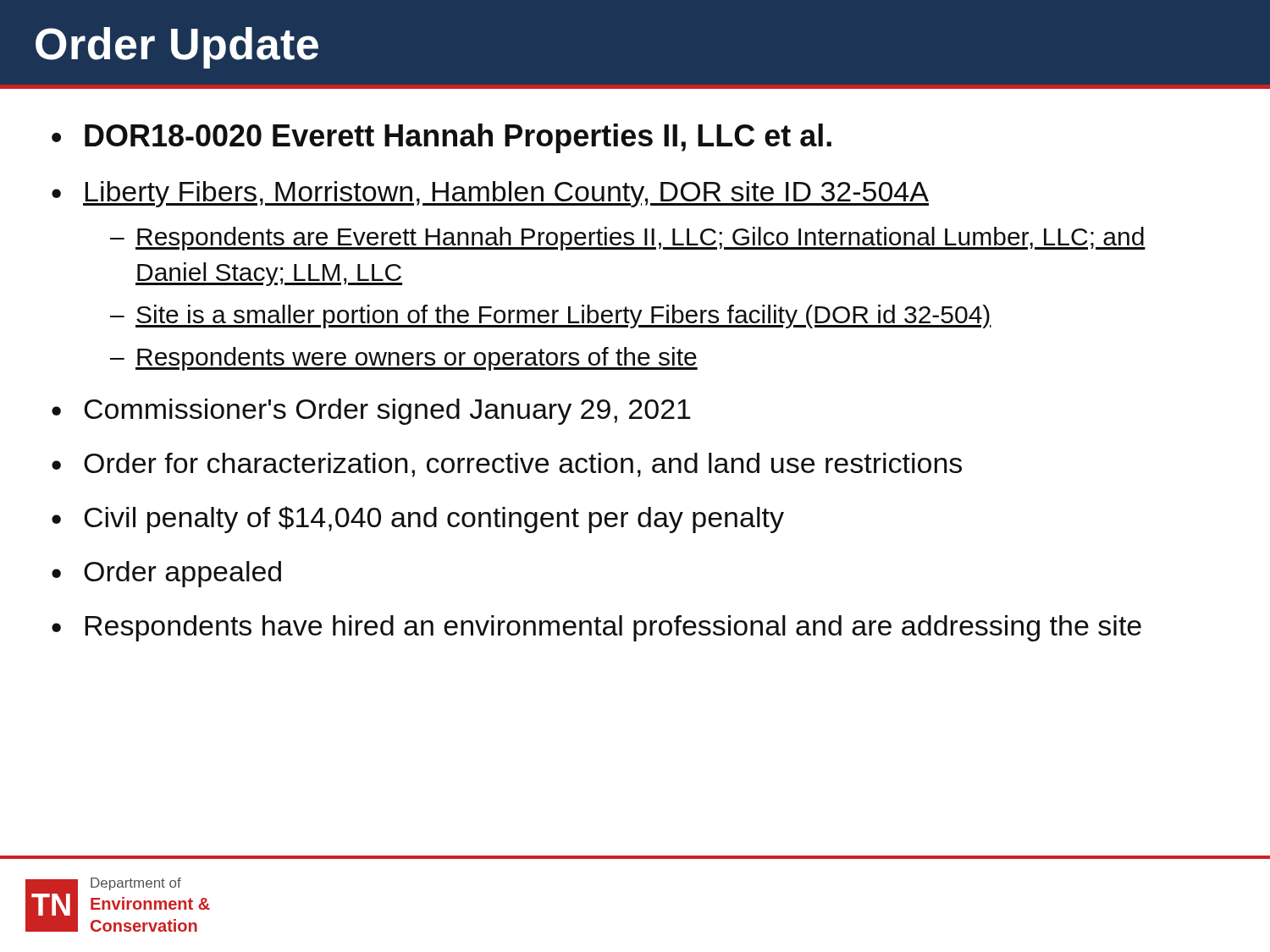Viewport: 1270px width, 952px height.
Task: Locate the element starting "DOR18-0020 Everett Hannah Properties II, LLC et"
Action: 458,136
